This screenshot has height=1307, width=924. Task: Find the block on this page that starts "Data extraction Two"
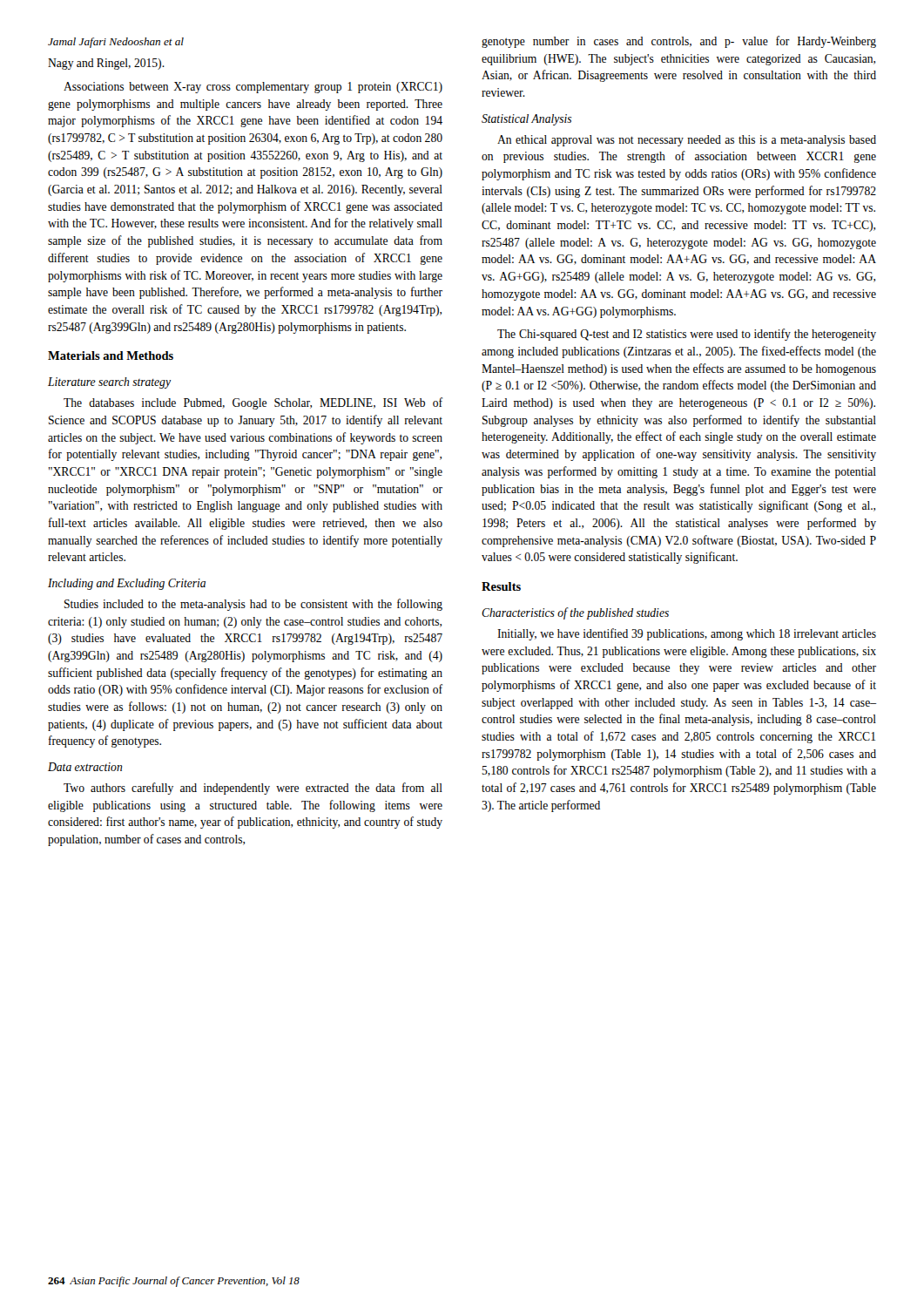[245, 804]
